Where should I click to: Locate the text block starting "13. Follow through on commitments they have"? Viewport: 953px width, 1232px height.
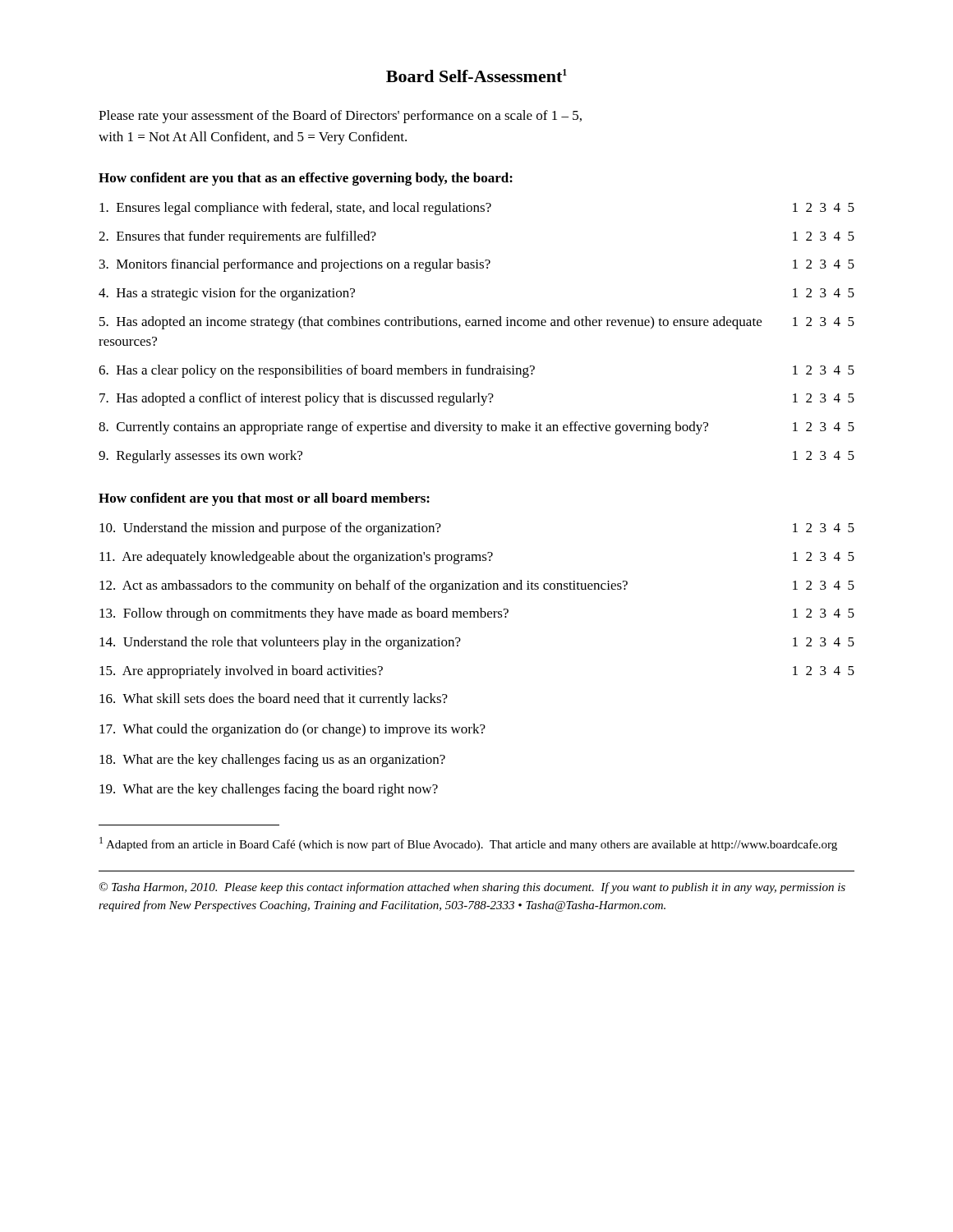[x=476, y=614]
